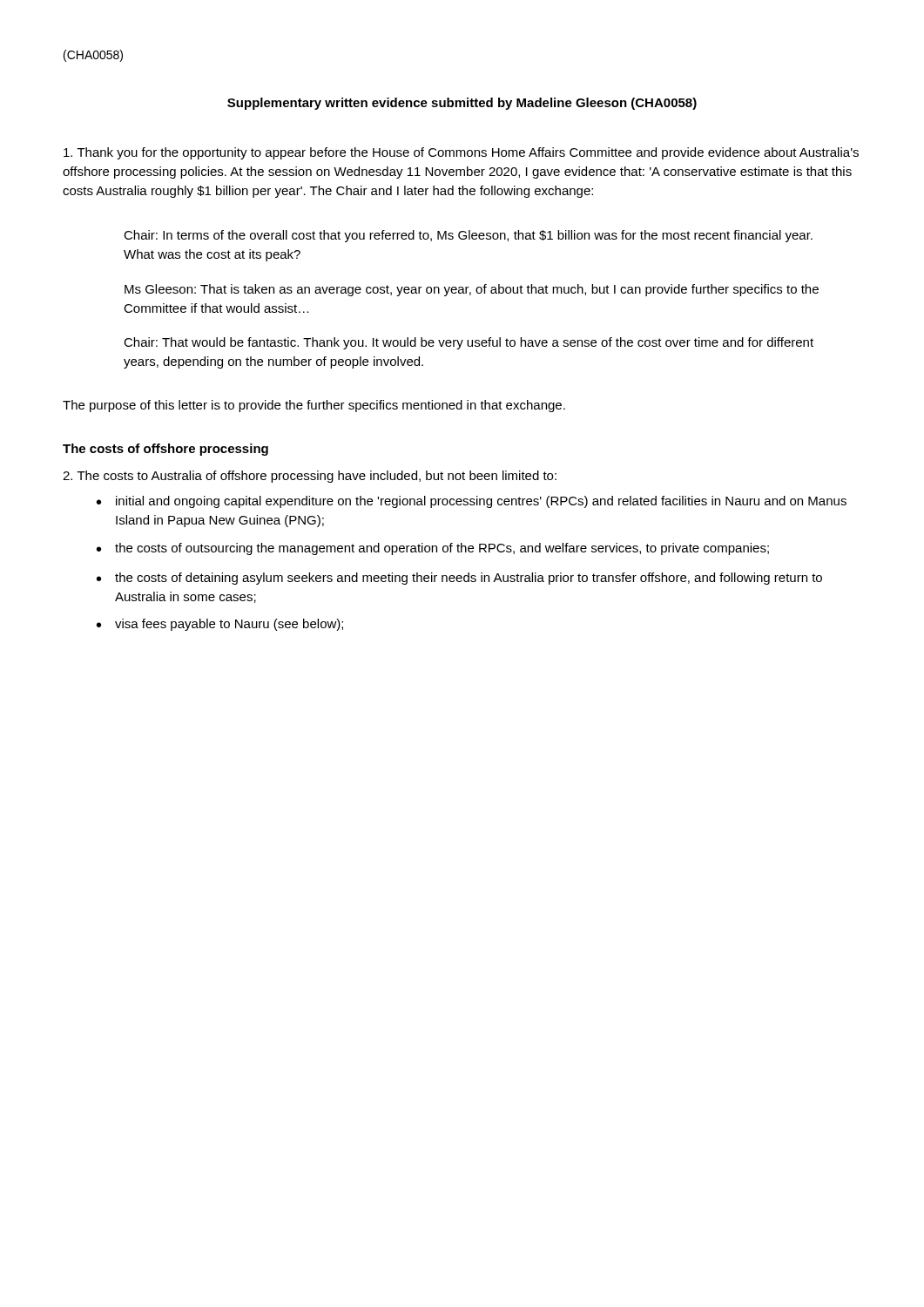Find the text block that reads "Chair: That would be fantastic. Thank you."
The width and height of the screenshot is (924, 1307).
(x=469, y=352)
